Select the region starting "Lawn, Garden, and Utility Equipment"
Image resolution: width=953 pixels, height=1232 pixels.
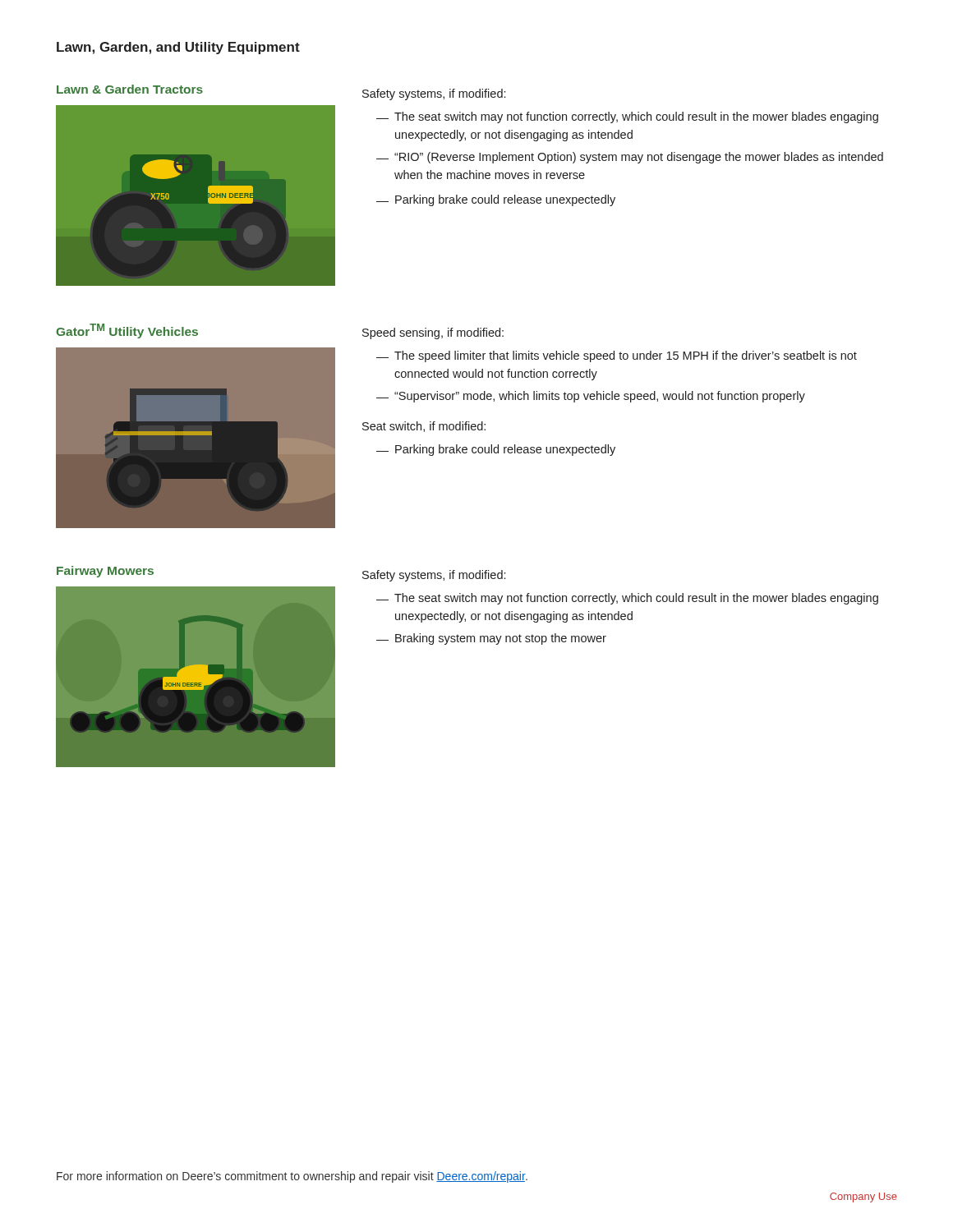click(x=178, y=47)
